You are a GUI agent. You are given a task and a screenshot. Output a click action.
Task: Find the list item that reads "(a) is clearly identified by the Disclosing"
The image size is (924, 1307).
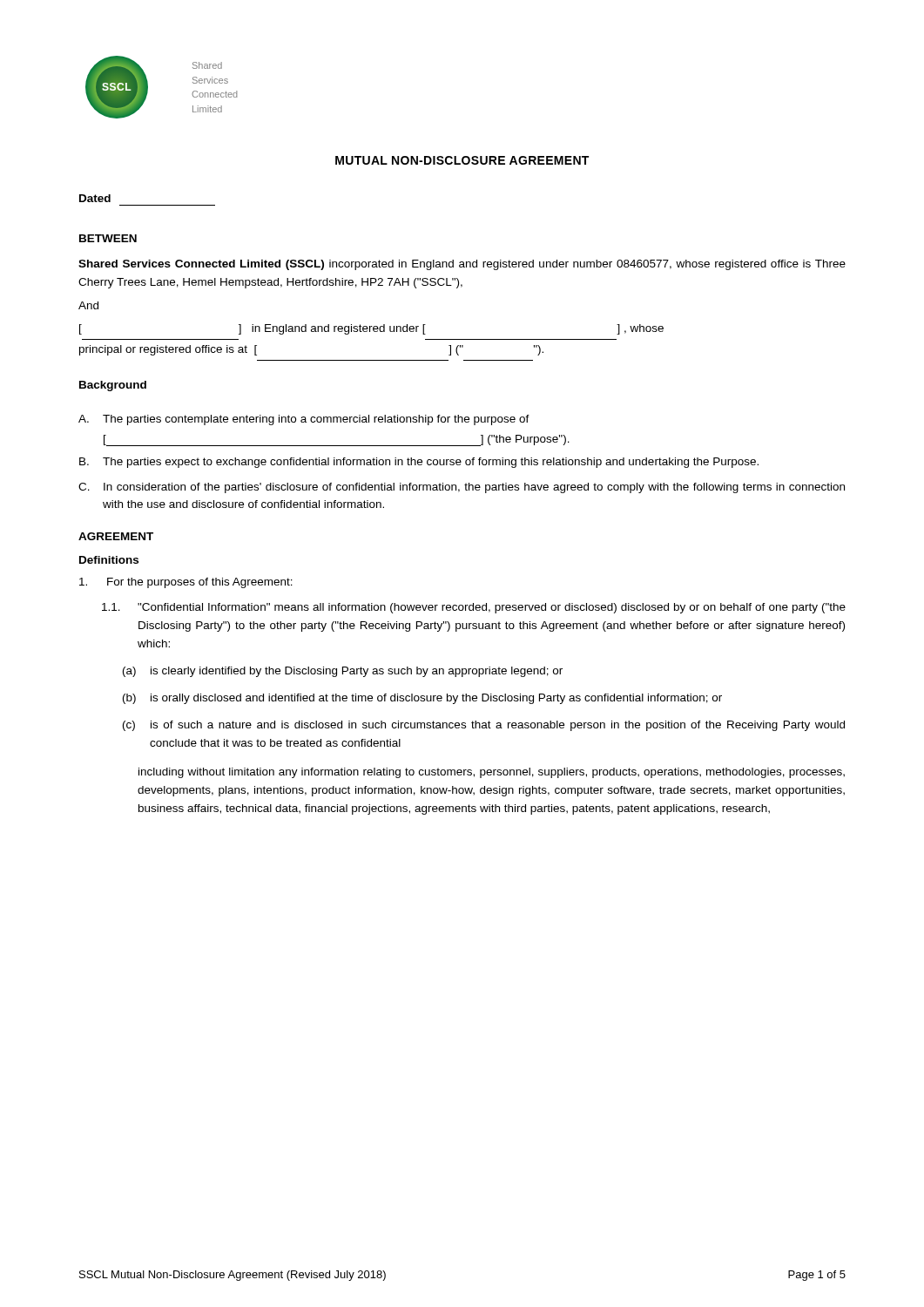point(484,671)
